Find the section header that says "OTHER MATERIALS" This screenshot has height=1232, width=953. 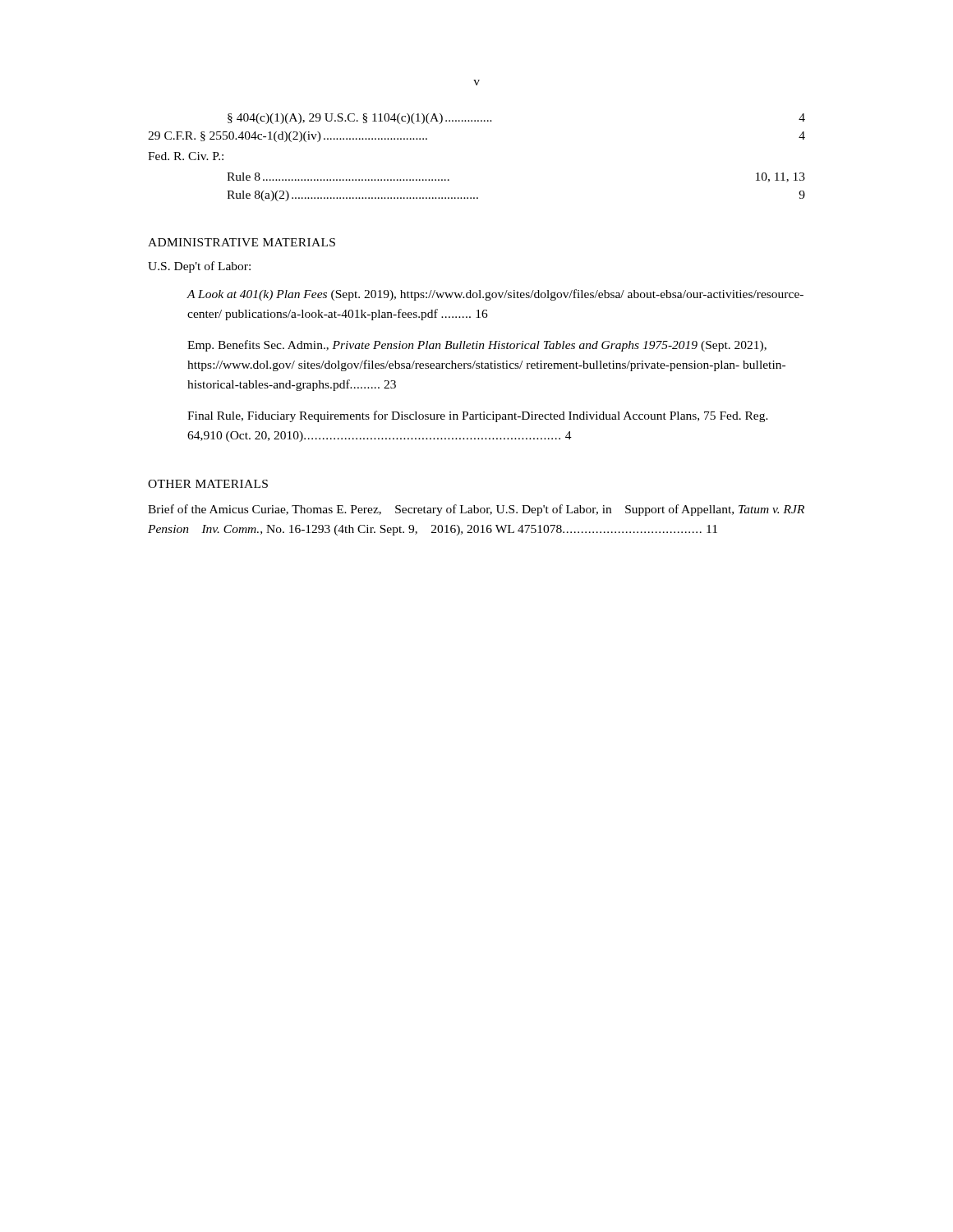point(208,483)
